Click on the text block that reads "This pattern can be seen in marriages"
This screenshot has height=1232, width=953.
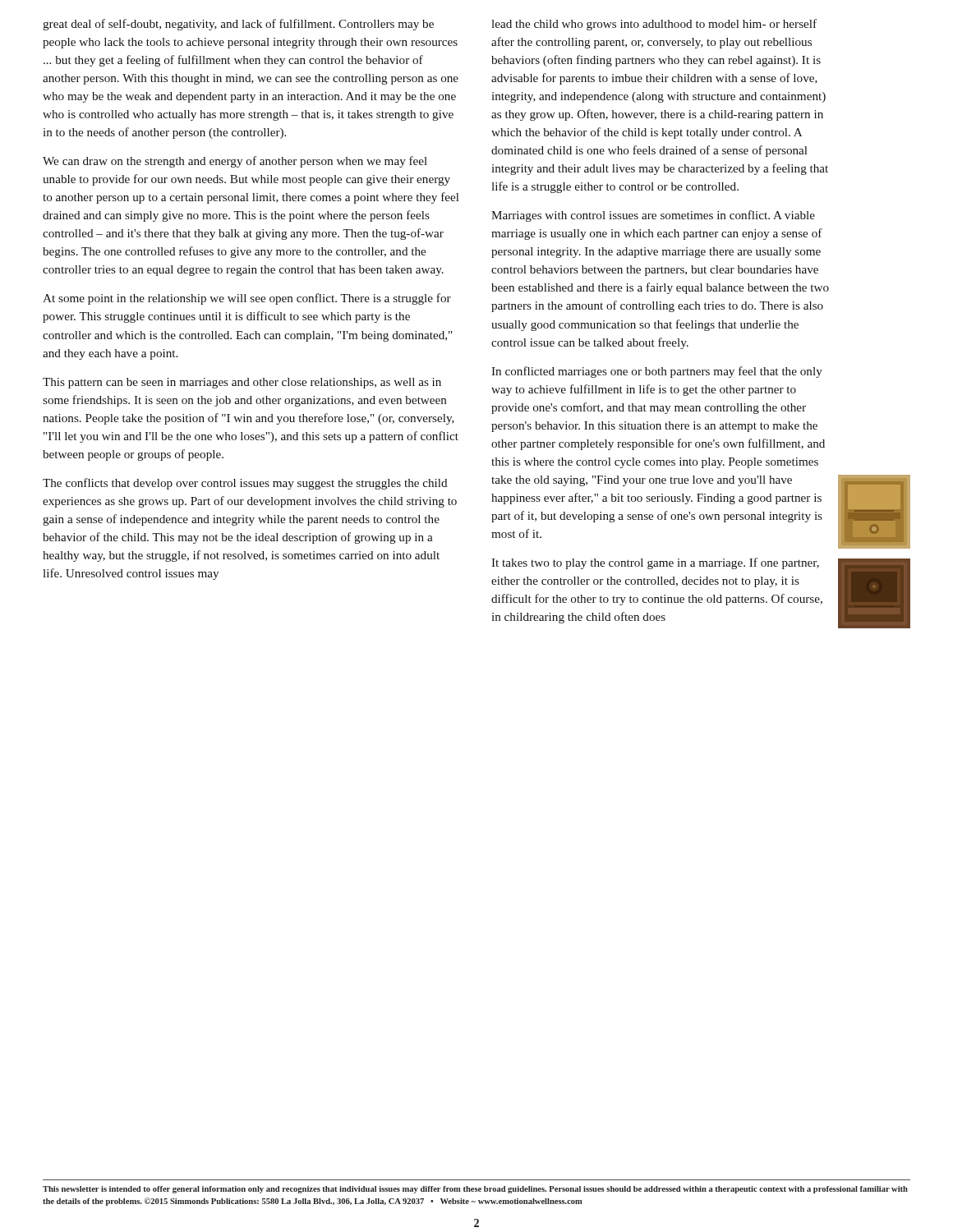[252, 418]
